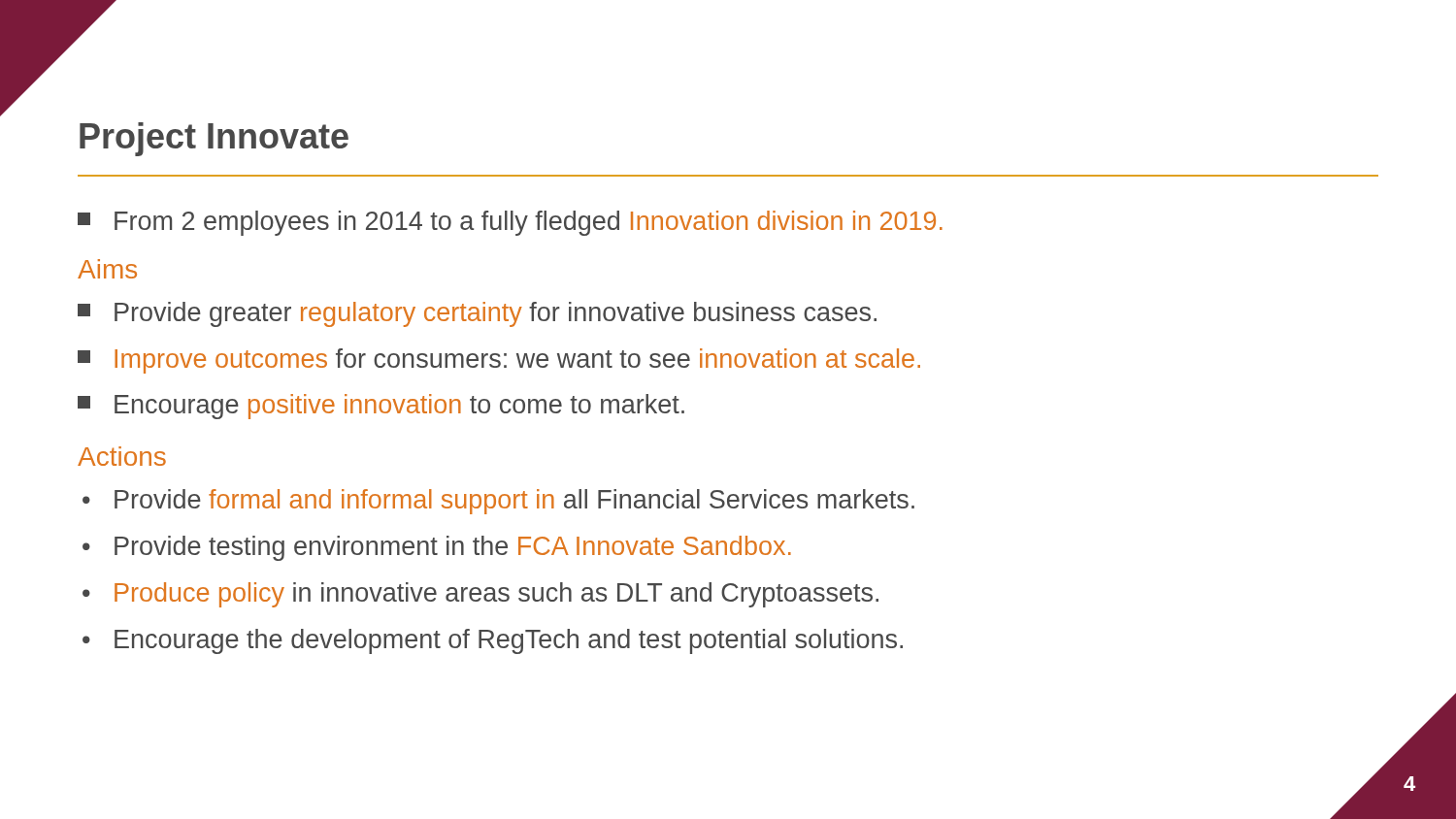Click on the text starting "Provide testing environment in the FCA Innovate"
Image resolution: width=1456 pixels, height=819 pixels.
[x=453, y=546]
